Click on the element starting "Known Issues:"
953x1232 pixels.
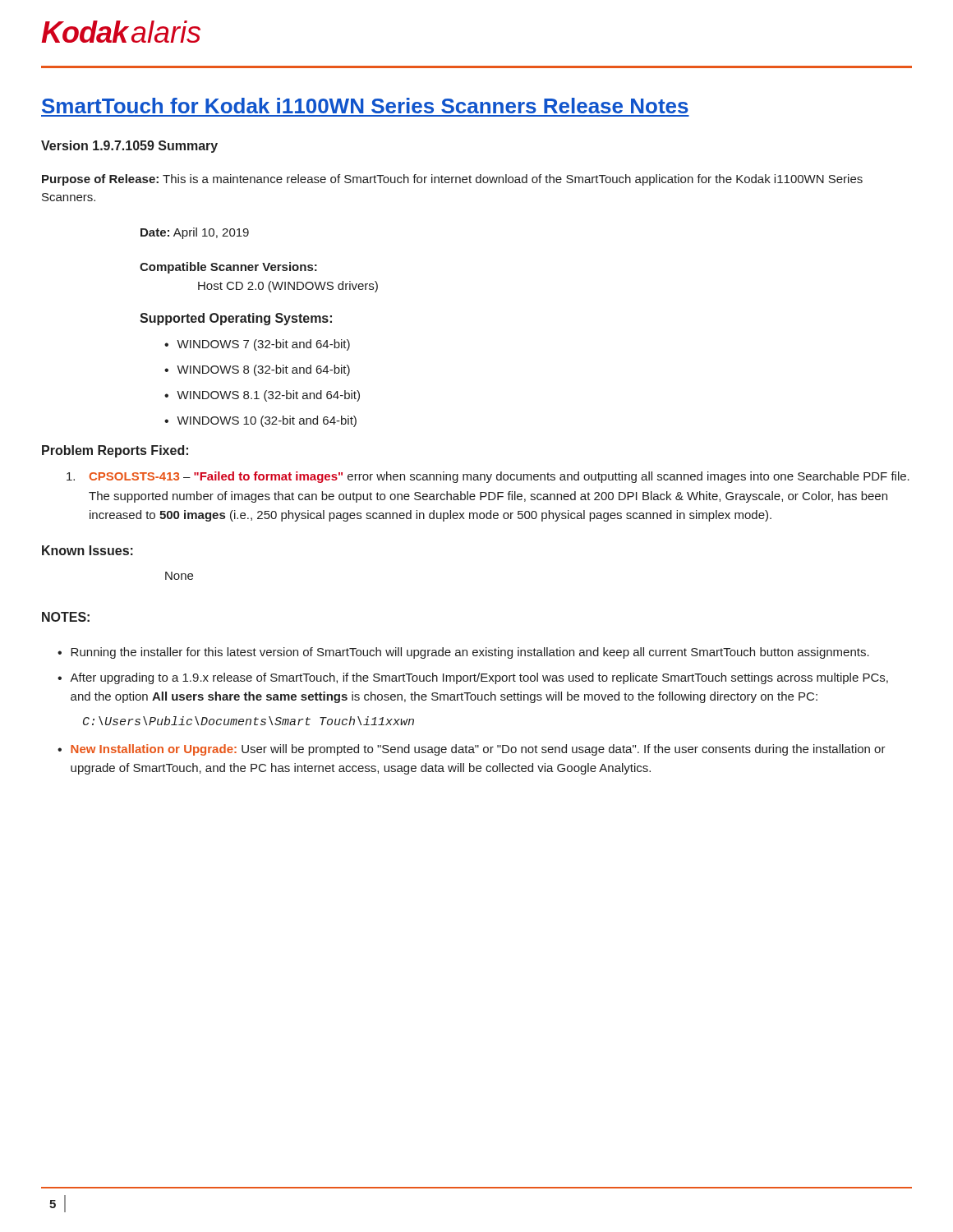tap(87, 551)
